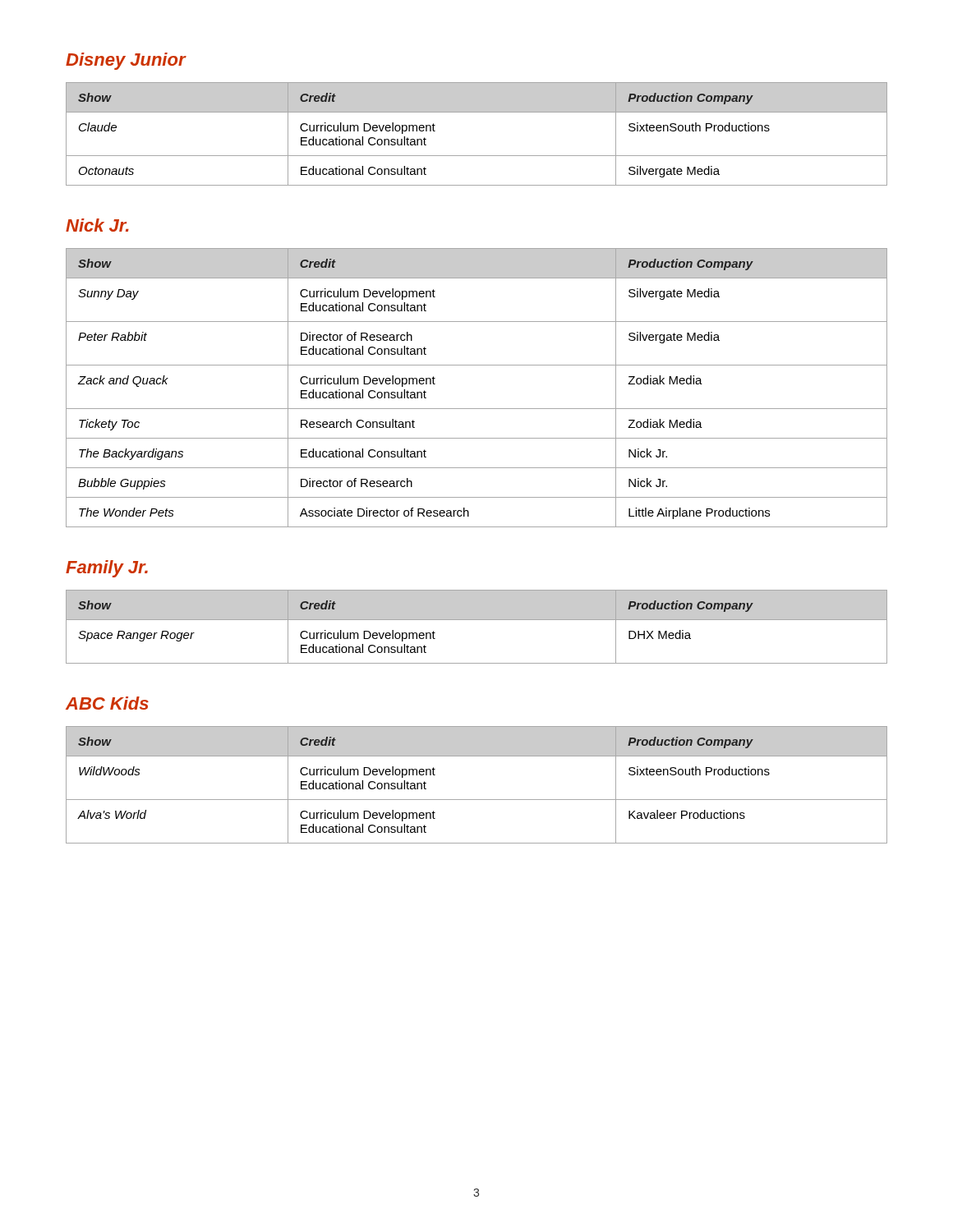Locate the text "Nick Jr."
The width and height of the screenshot is (953, 1232).
tap(98, 225)
